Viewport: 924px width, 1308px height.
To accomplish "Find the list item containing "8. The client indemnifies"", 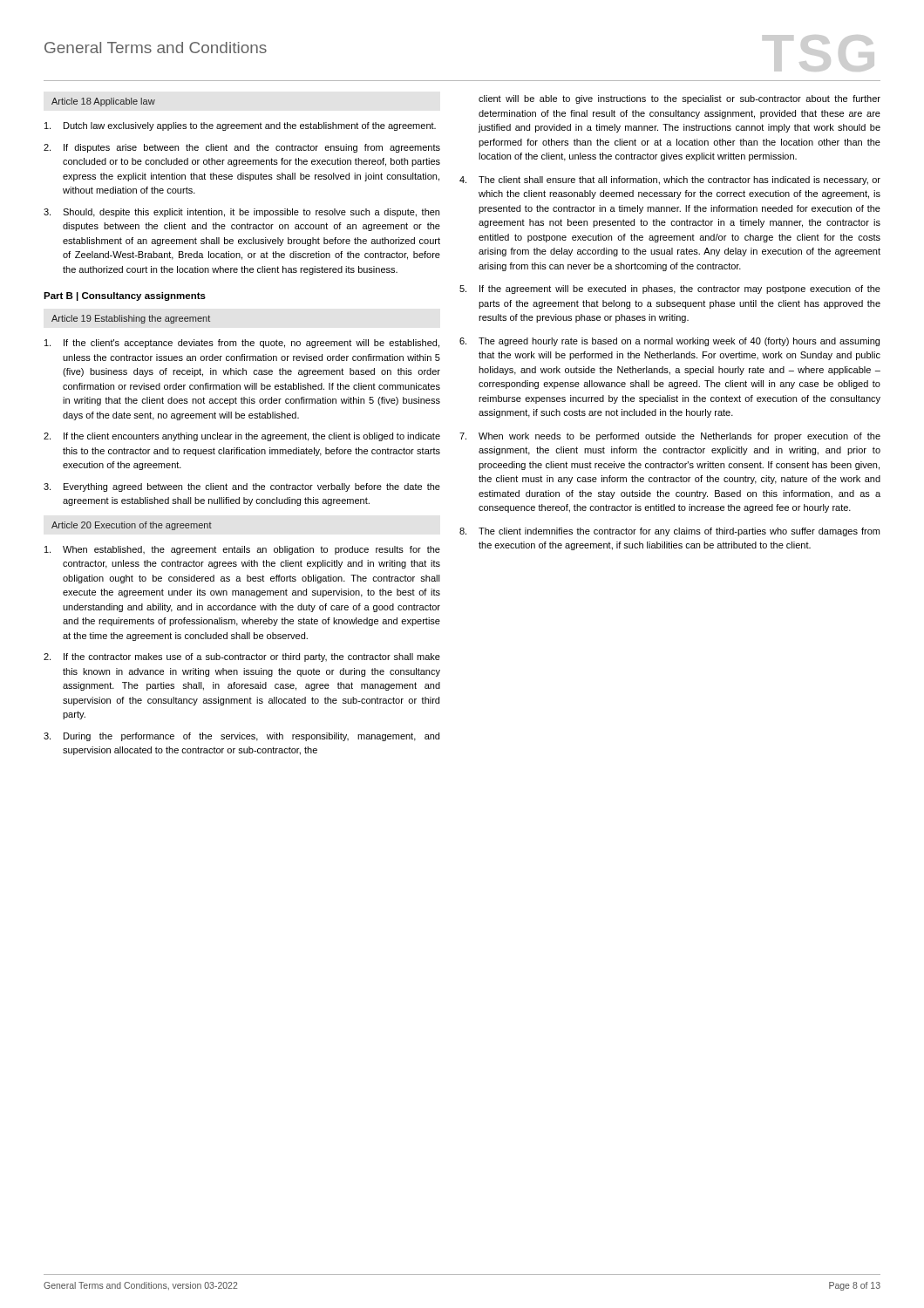I will (670, 538).
